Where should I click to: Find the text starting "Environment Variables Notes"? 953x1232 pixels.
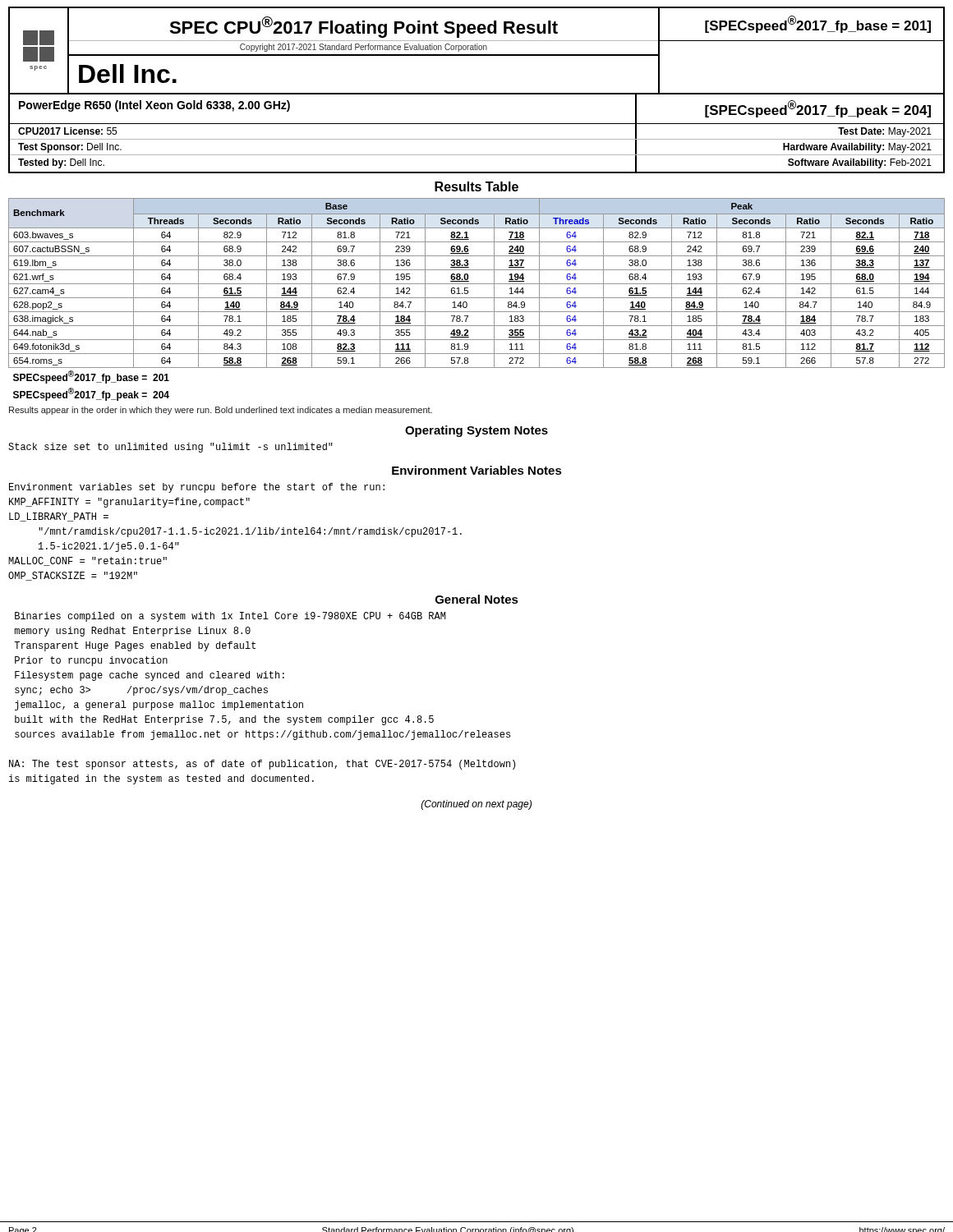(x=476, y=470)
